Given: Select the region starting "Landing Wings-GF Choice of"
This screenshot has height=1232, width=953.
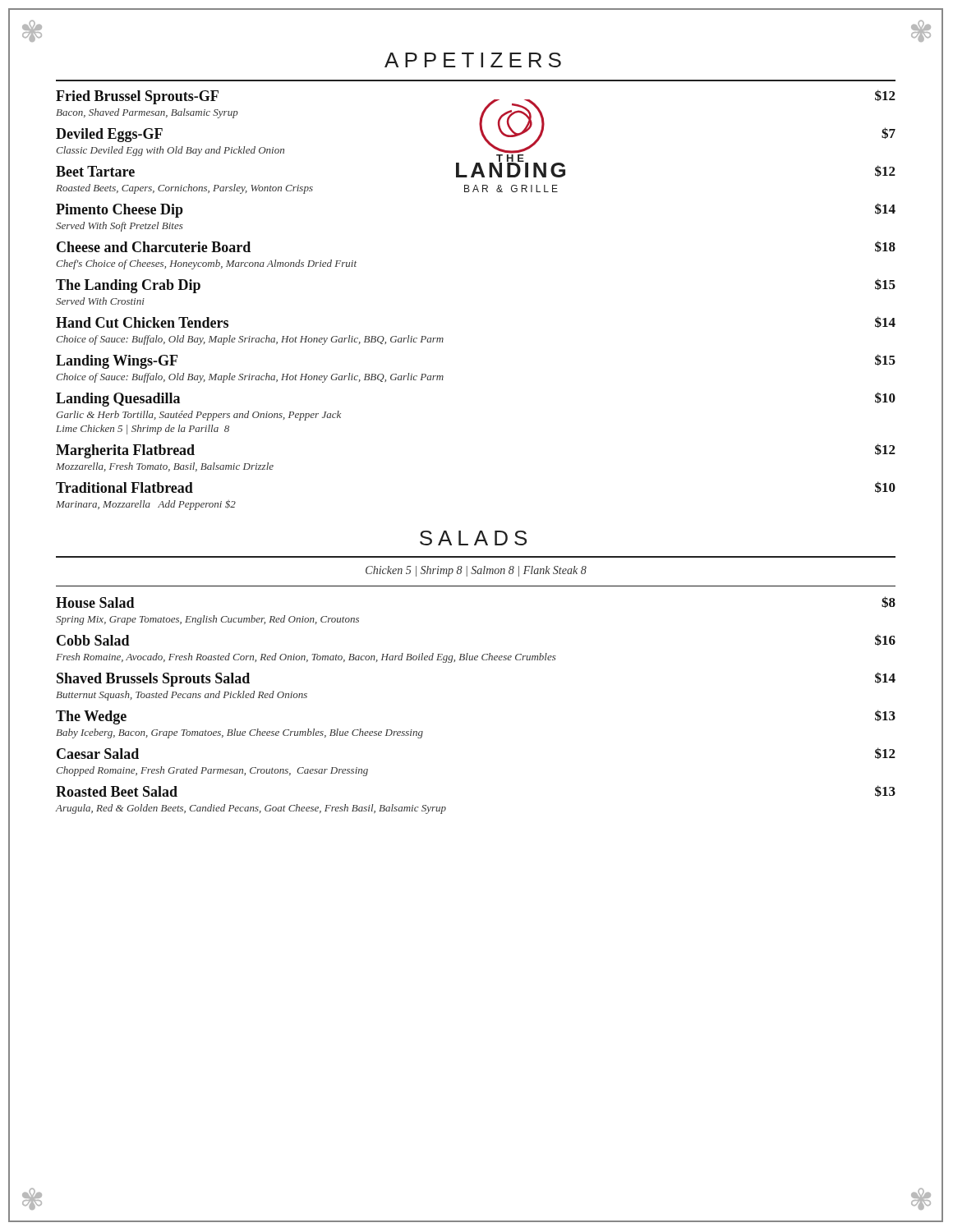Looking at the screenshot, I should coord(134,361).
